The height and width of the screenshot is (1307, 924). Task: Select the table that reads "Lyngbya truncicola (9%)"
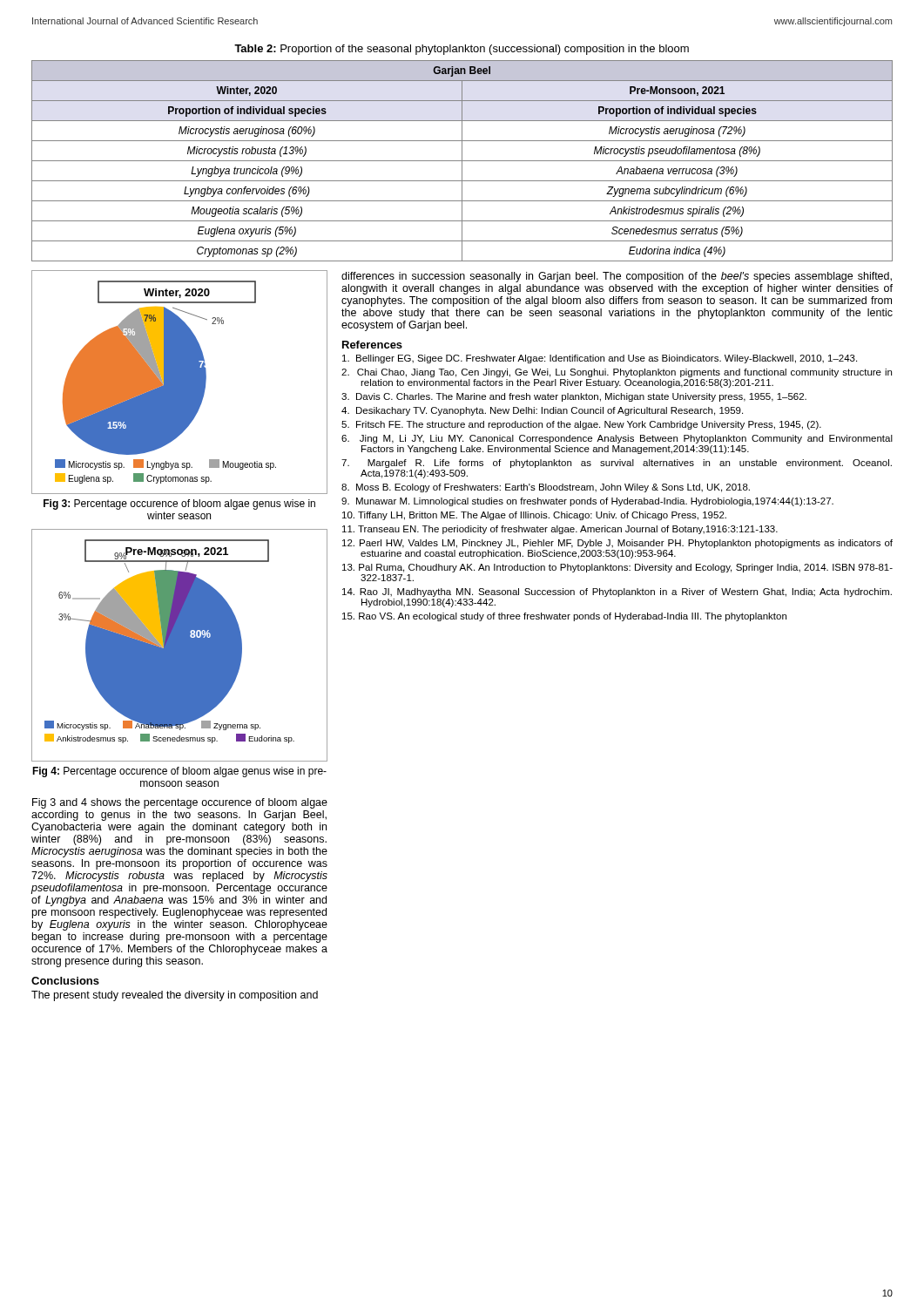pos(462,161)
